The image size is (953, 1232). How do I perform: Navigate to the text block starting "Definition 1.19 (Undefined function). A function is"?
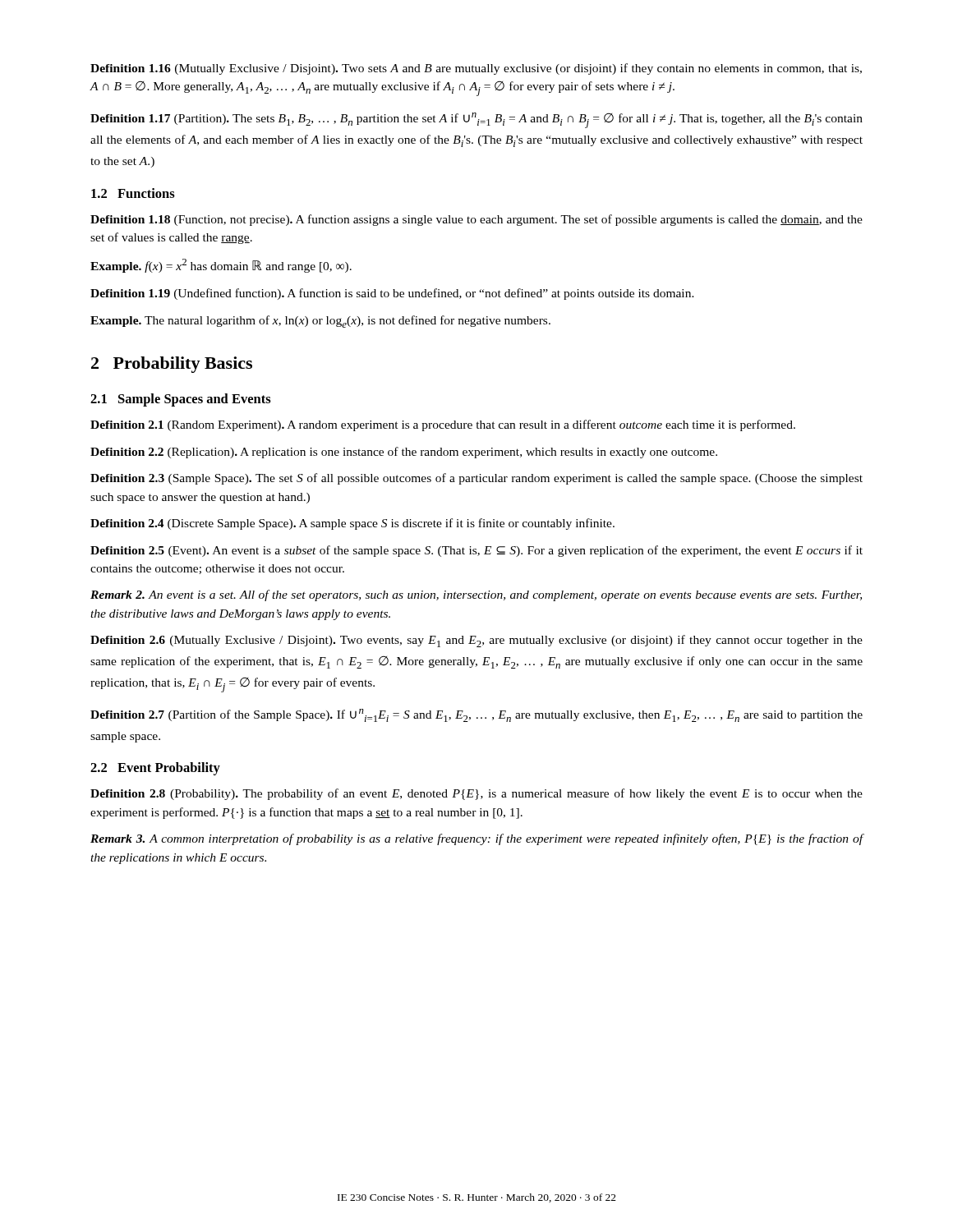click(476, 293)
